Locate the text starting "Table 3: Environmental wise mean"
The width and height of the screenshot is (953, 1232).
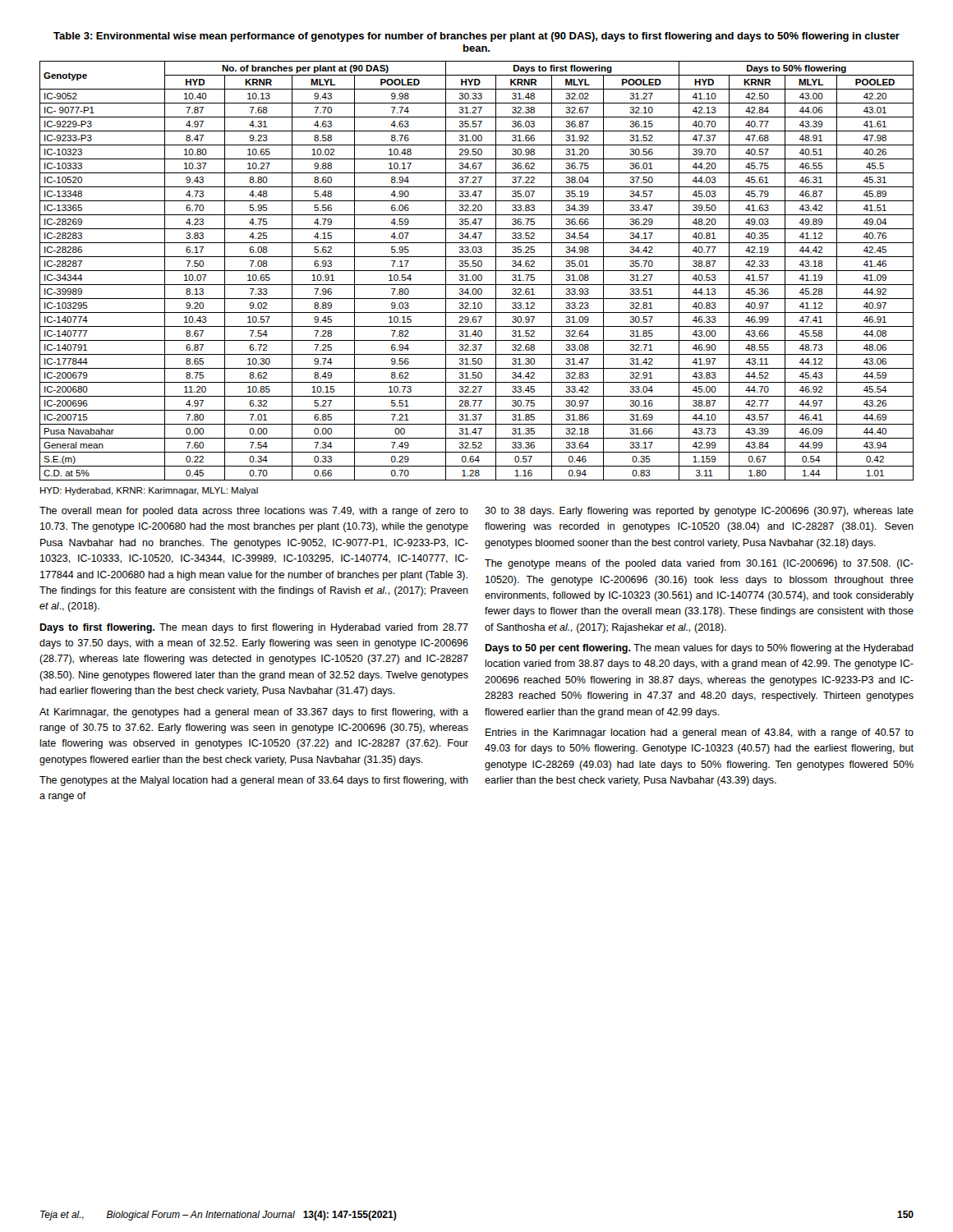click(476, 42)
